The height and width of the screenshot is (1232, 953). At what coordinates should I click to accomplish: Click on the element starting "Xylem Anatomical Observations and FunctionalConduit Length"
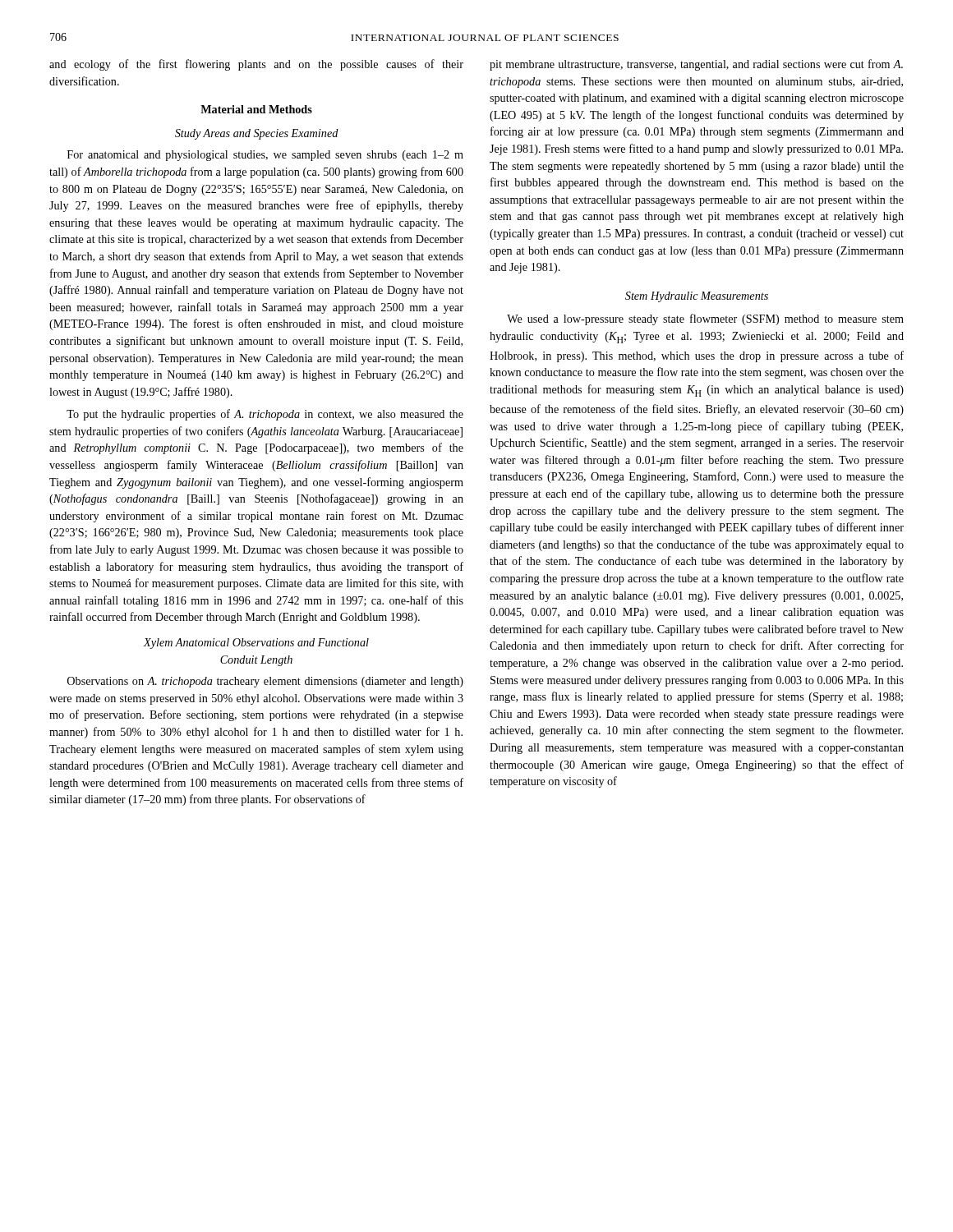coord(256,651)
